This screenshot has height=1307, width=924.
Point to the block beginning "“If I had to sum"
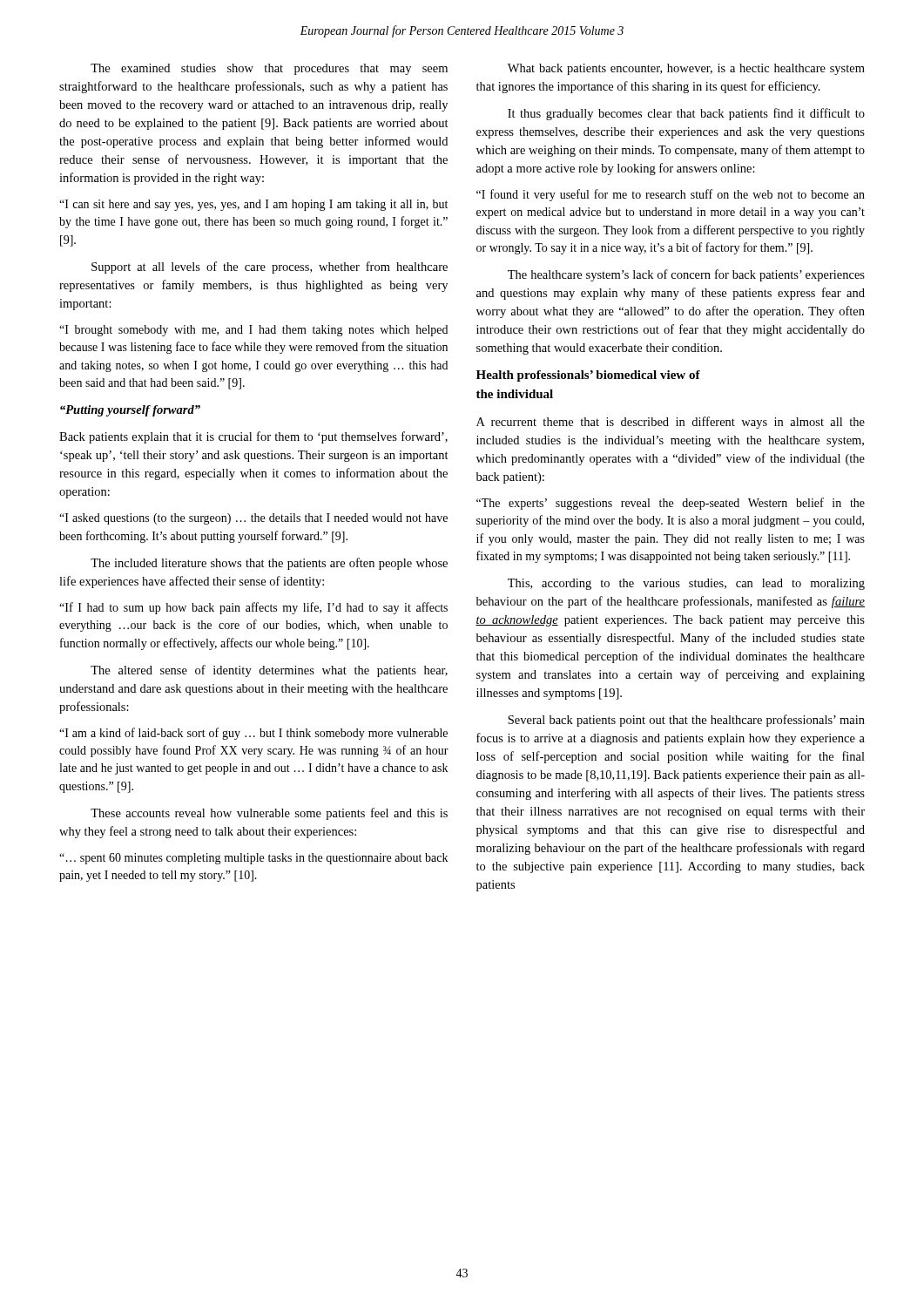[254, 626]
